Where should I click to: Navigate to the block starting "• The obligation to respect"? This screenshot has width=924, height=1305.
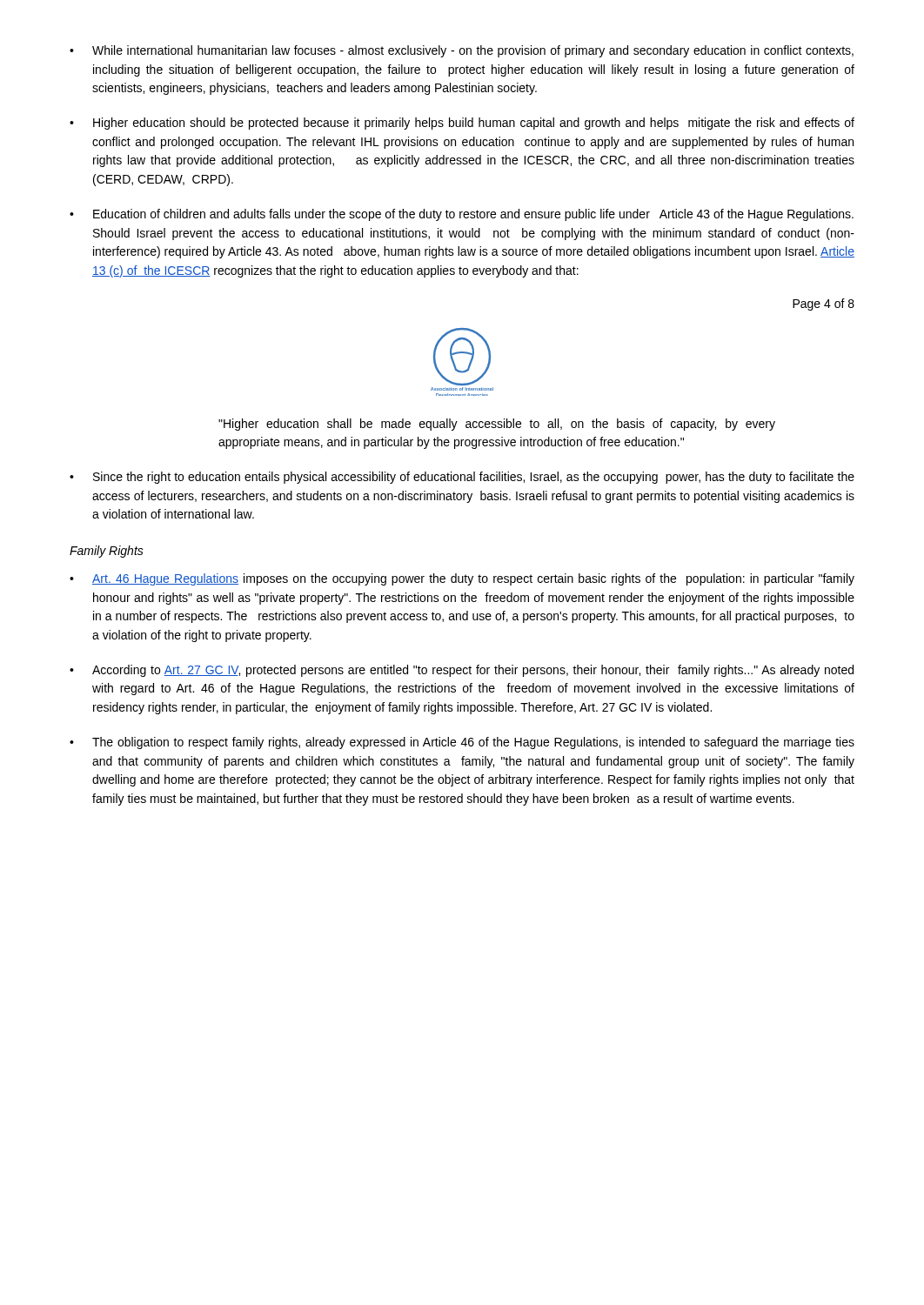(462, 771)
